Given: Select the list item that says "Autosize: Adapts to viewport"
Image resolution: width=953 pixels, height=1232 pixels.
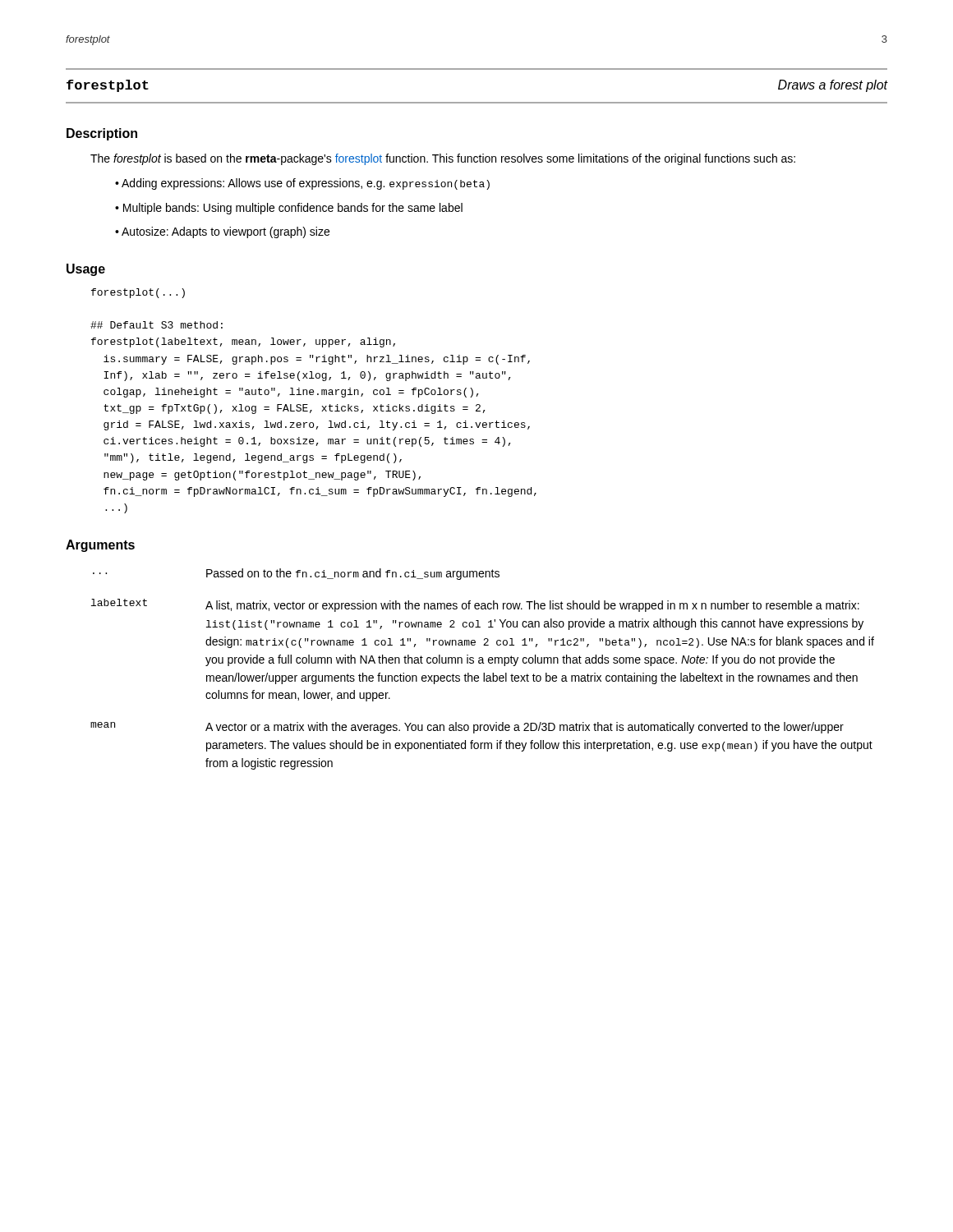Looking at the screenshot, I should click(226, 231).
